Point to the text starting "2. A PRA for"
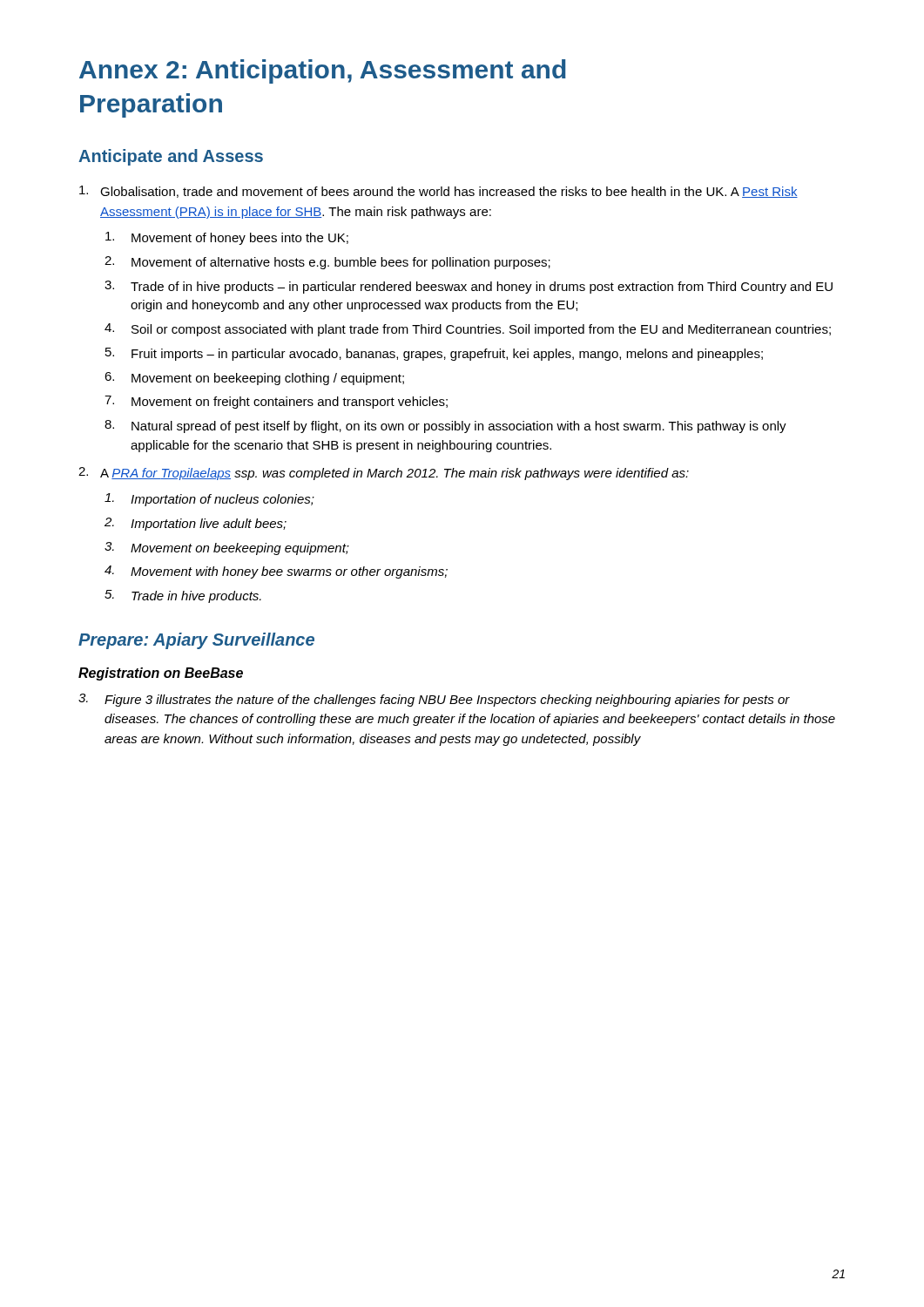The image size is (924, 1307). click(x=462, y=473)
